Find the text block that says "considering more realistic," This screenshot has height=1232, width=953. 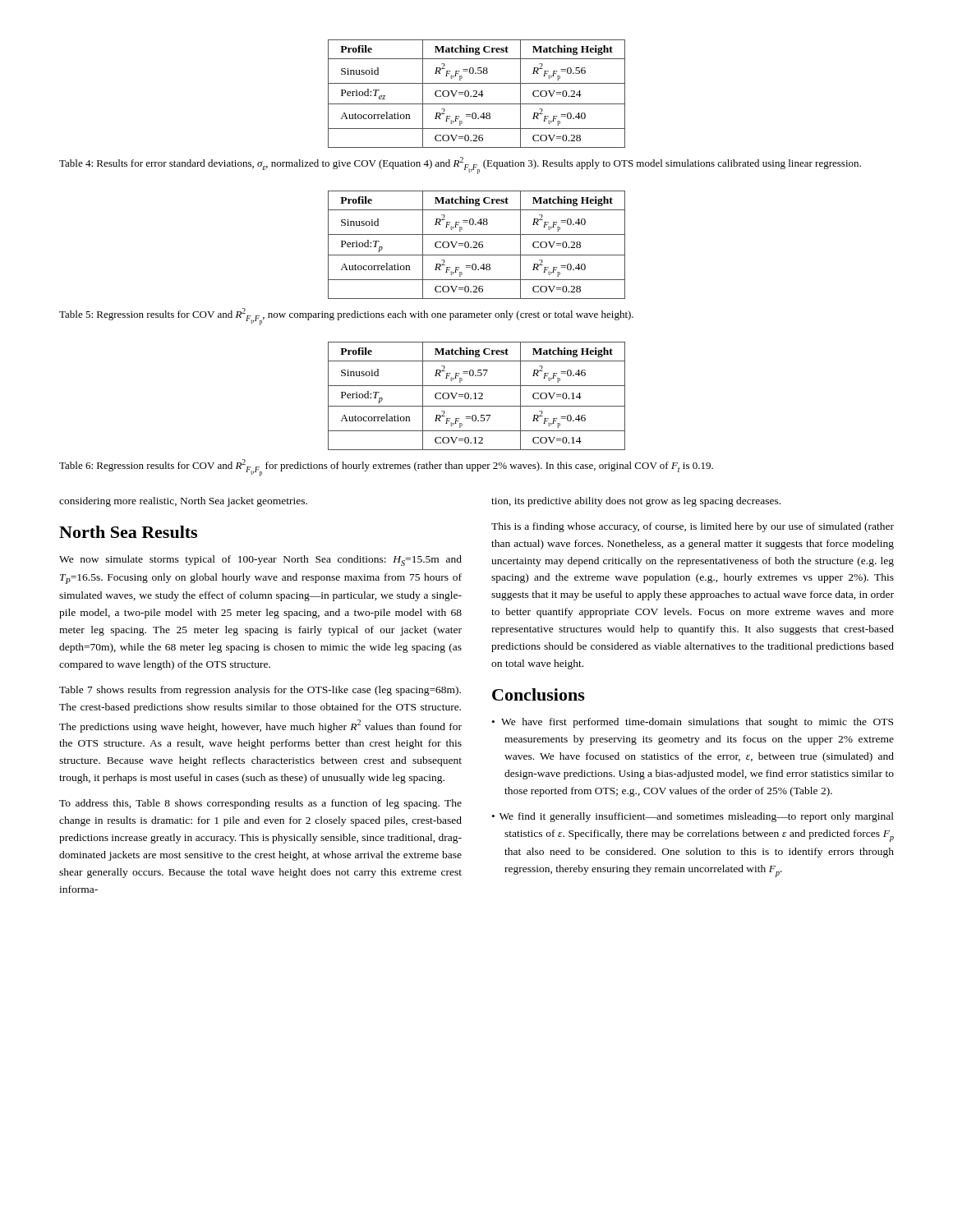tap(184, 500)
